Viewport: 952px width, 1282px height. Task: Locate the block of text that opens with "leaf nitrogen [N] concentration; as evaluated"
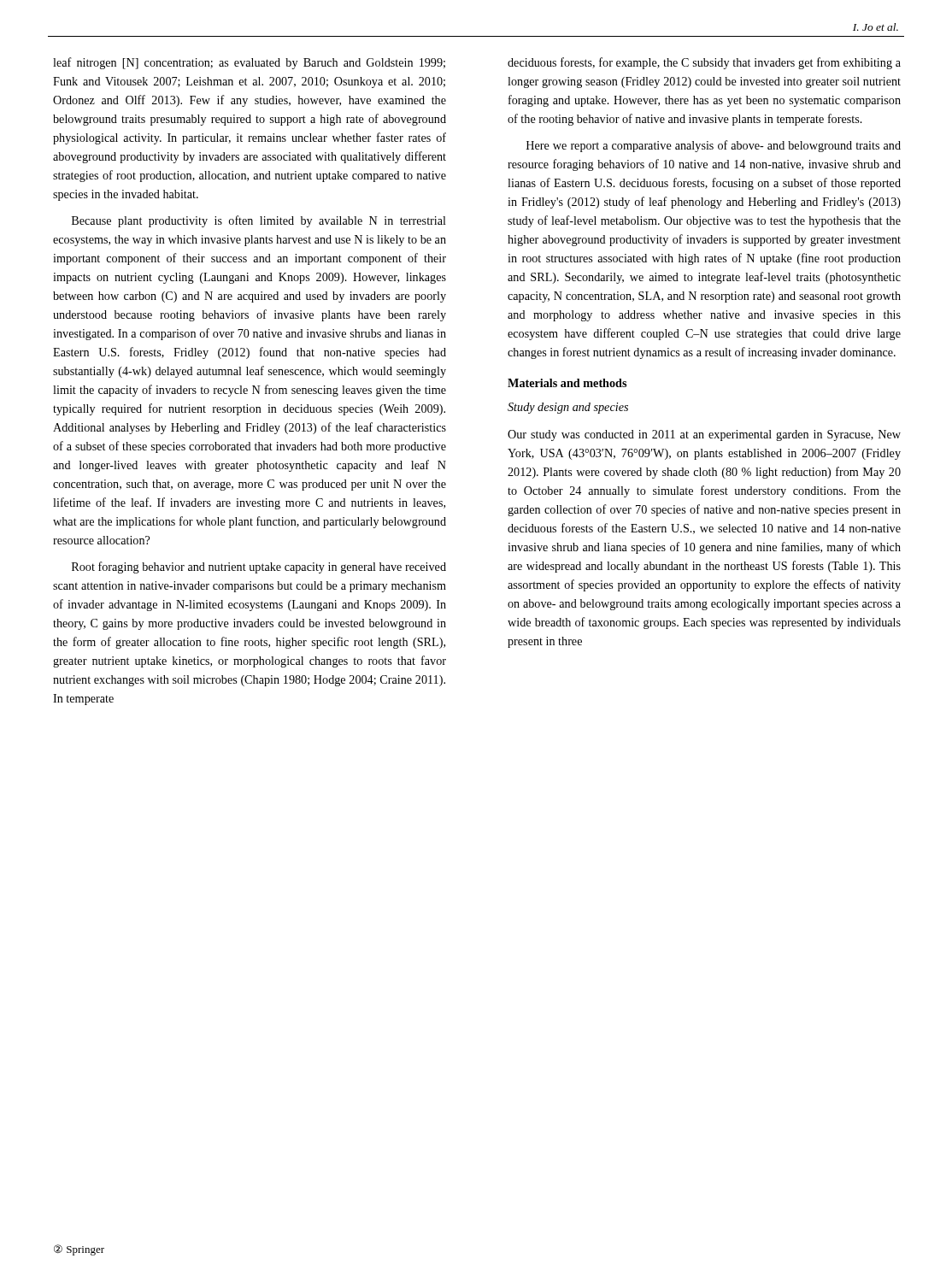(250, 380)
